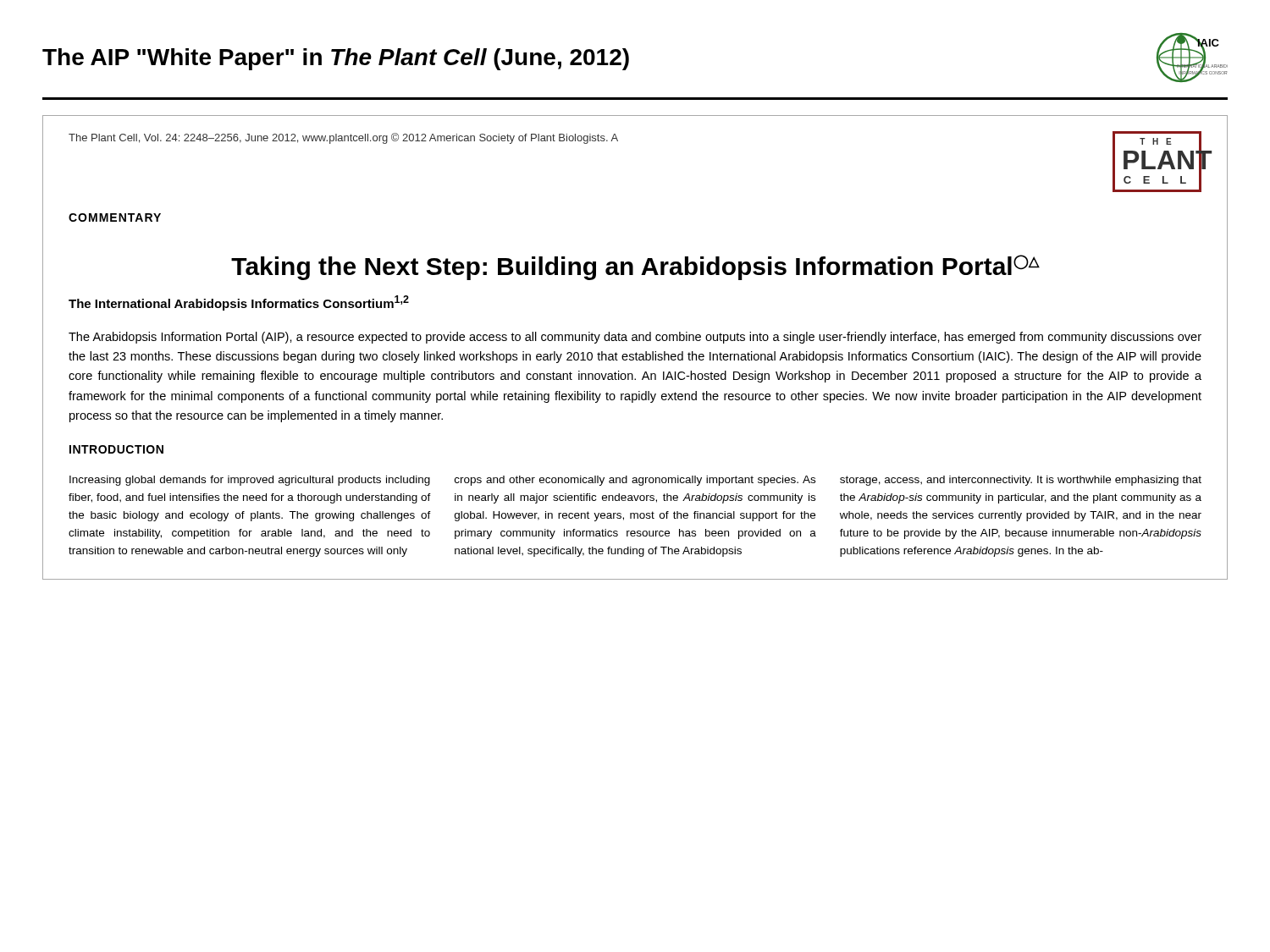The width and height of the screenshot is (1270, 952).
Task: Click on the text block that says "Increasing global demands for"
Action: (249, 515)
